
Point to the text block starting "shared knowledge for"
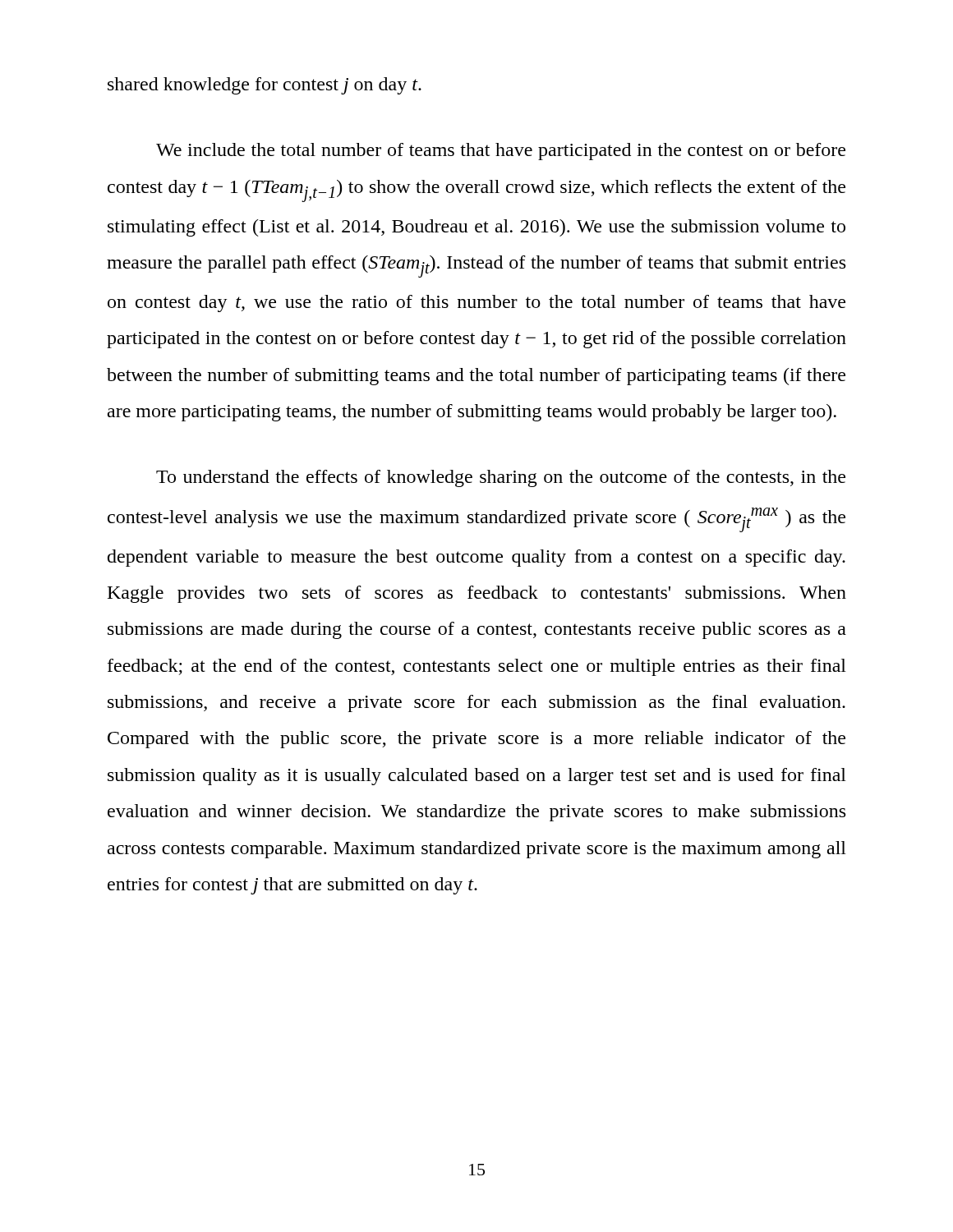coord(265,84)
